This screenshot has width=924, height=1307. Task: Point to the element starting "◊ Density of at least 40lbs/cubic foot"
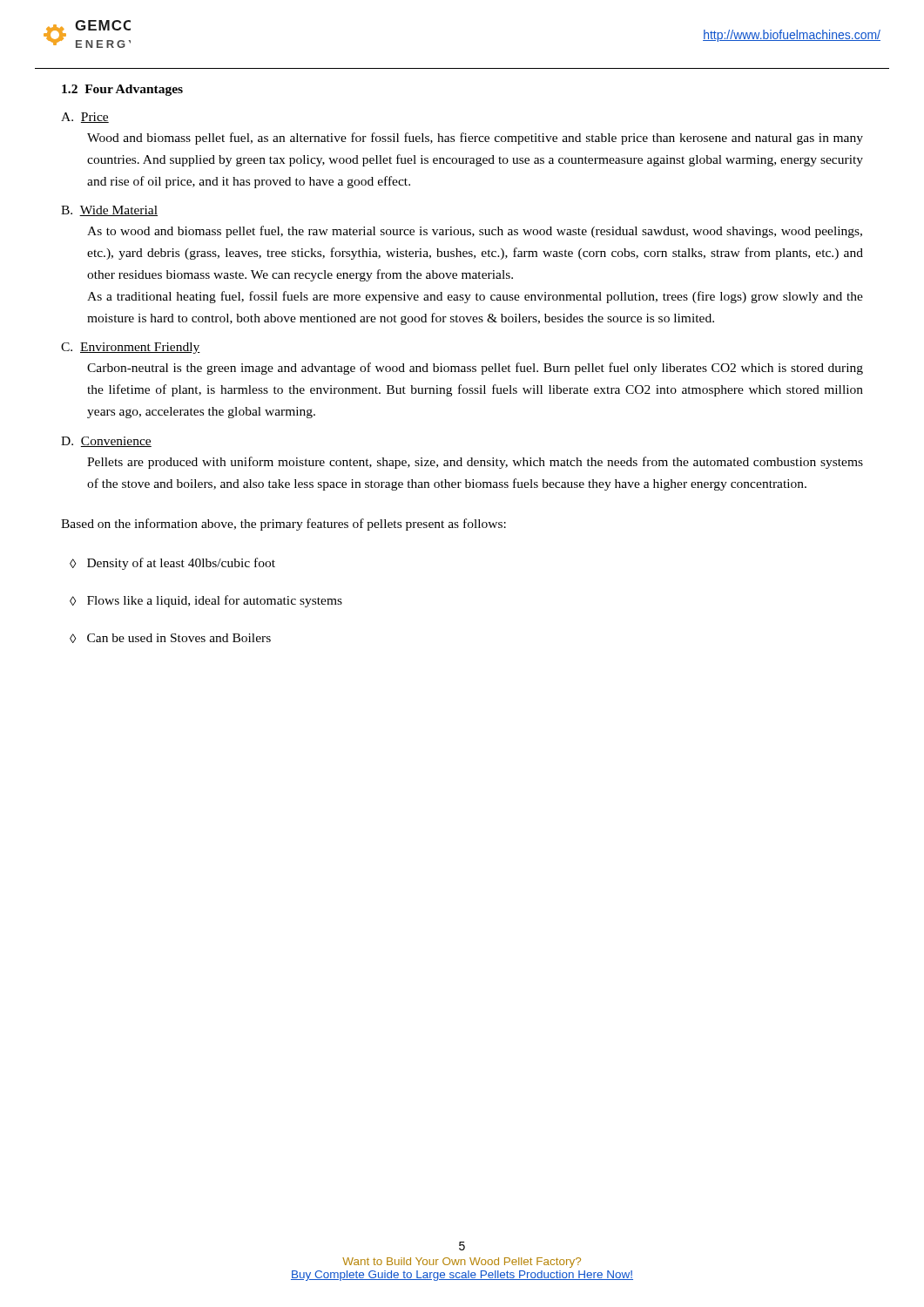[x=172, y=563]
